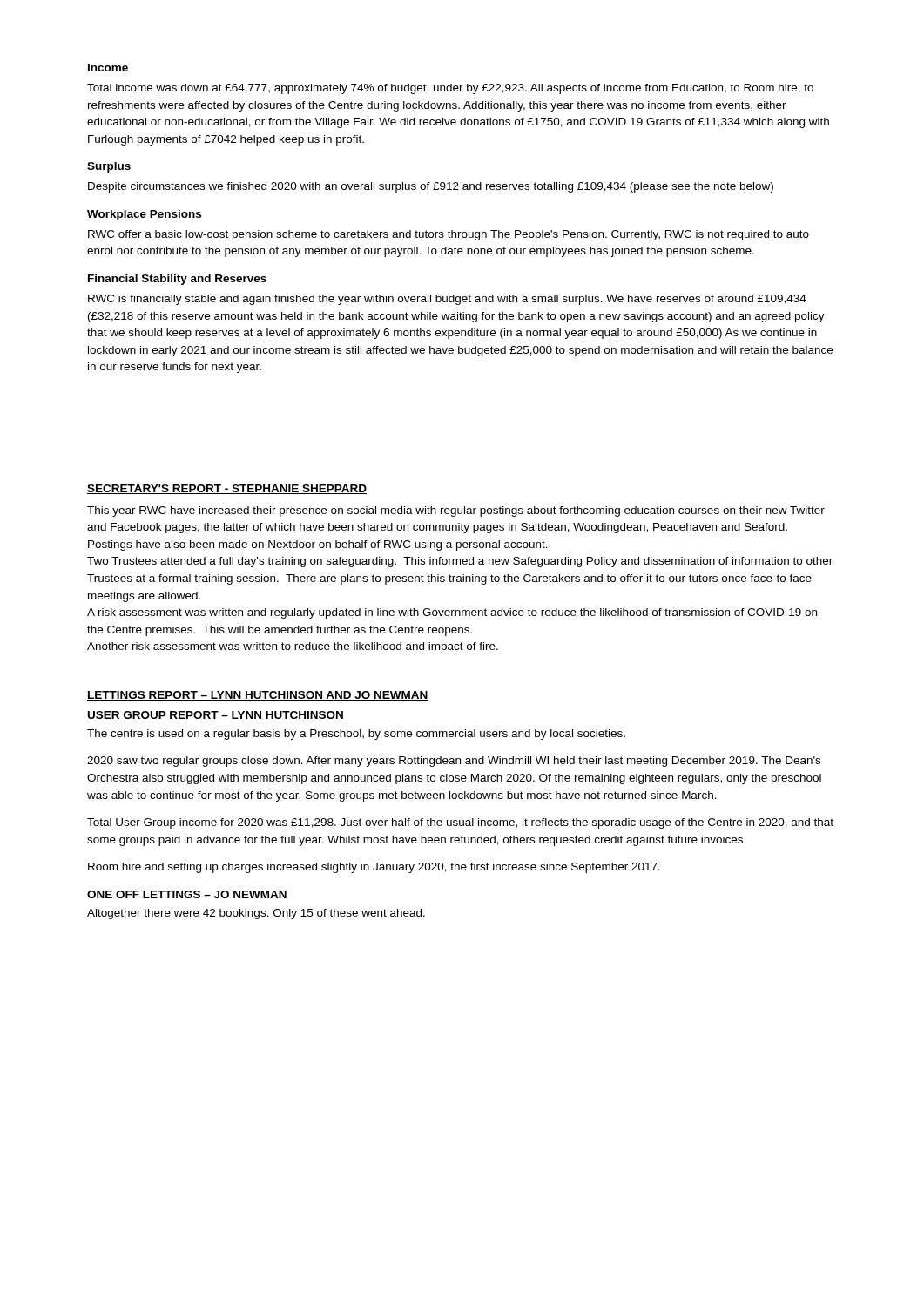This screenshot has height=1307, width=924.
Task: Point to the block starting "RWC is financially"
Action: 460,333
